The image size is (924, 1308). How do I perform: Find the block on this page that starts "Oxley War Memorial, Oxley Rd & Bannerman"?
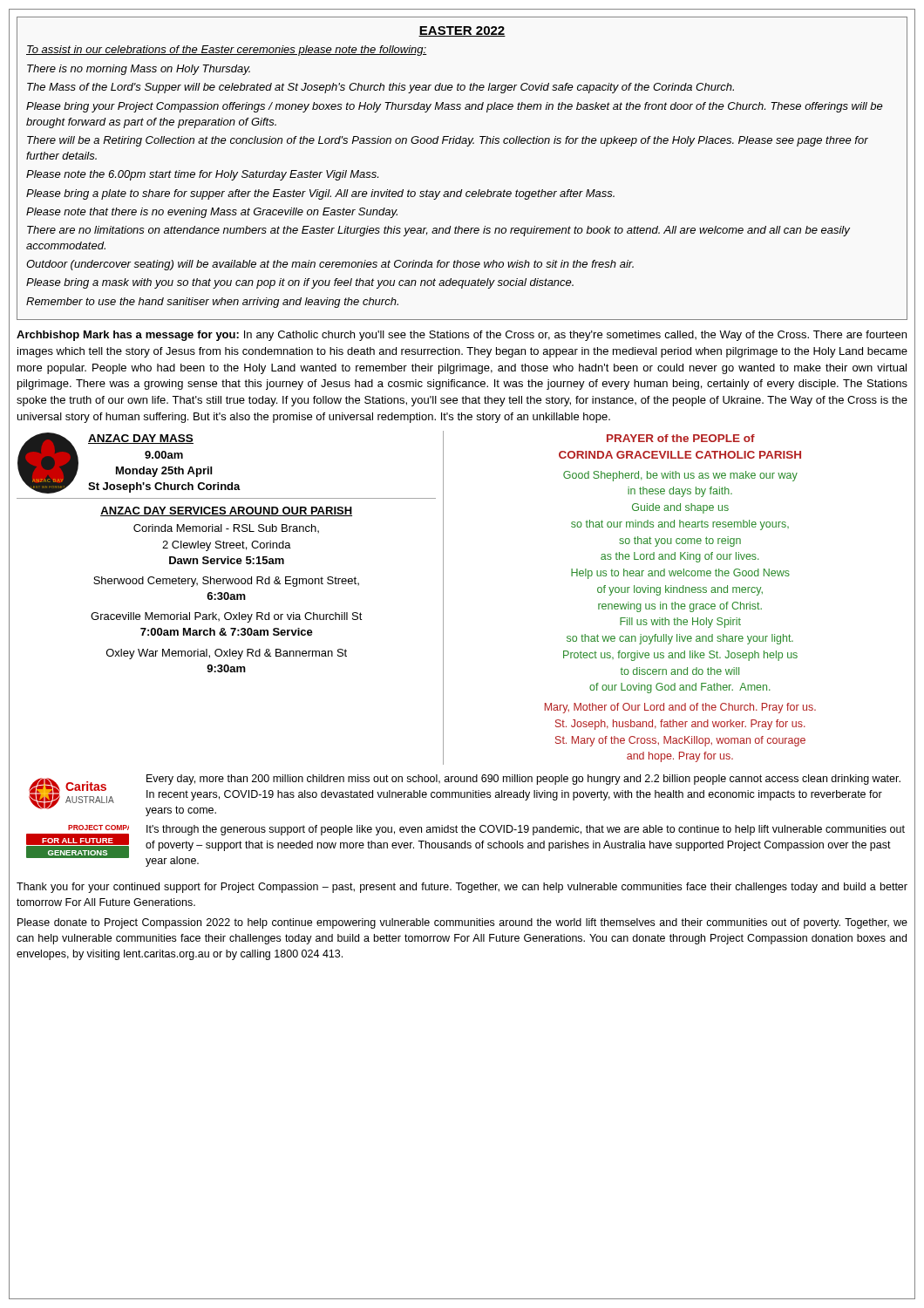[x=226, y=660]
